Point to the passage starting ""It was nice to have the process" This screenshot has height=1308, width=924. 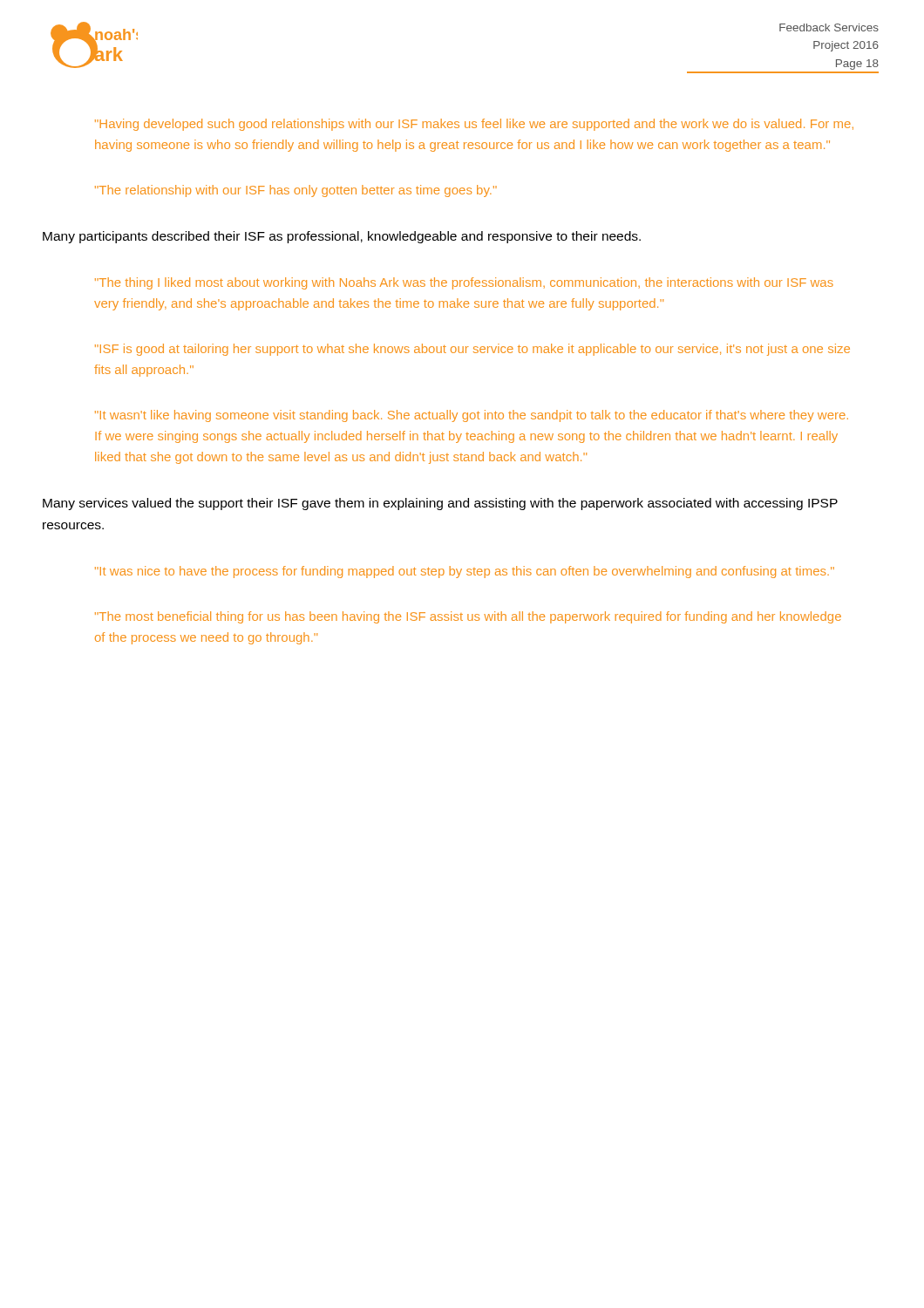click(x=464, y=570)
